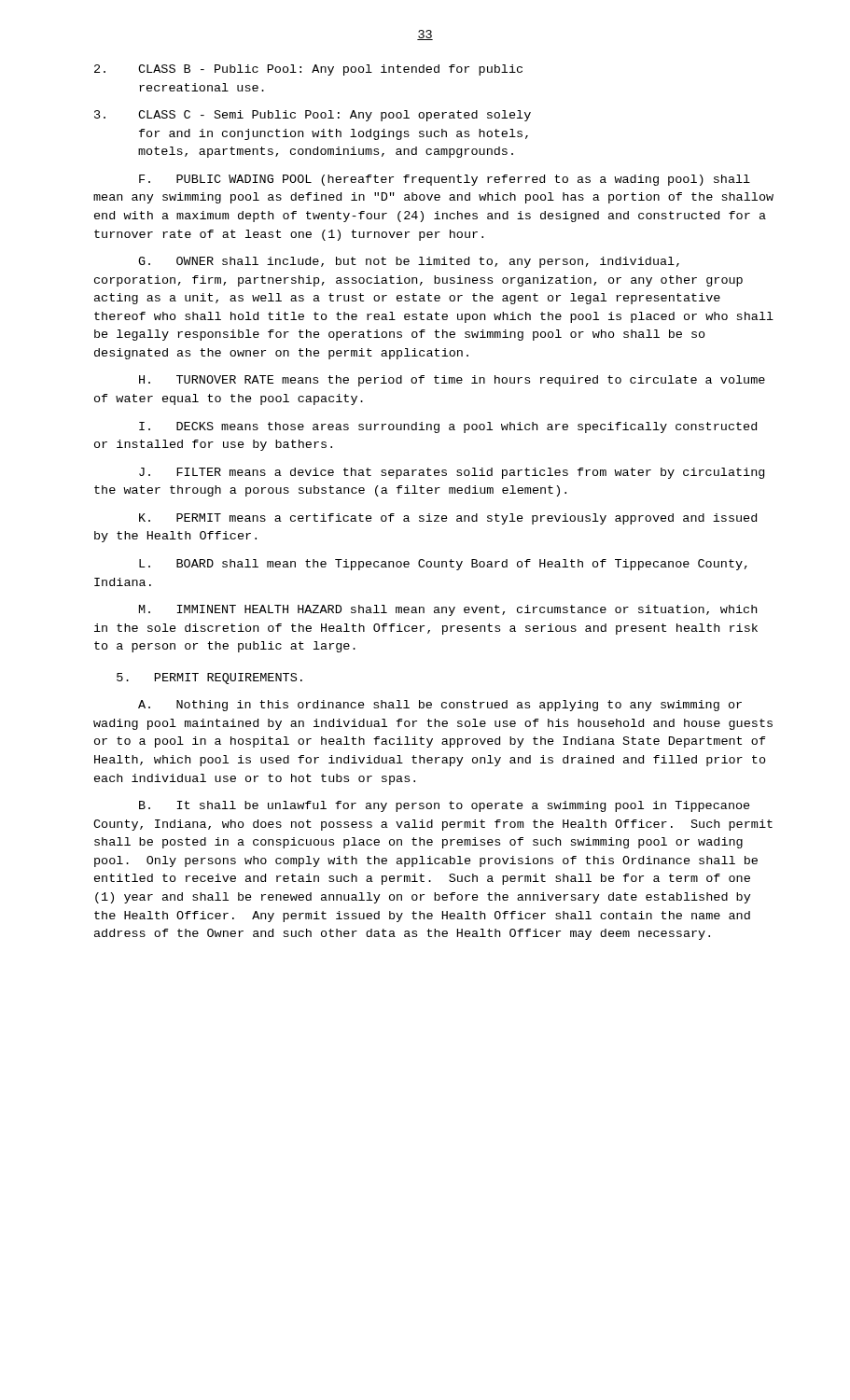Find the block starting "3. CLASS C -"
Viewport: 850px width, 1400px height.
[434, 134]
